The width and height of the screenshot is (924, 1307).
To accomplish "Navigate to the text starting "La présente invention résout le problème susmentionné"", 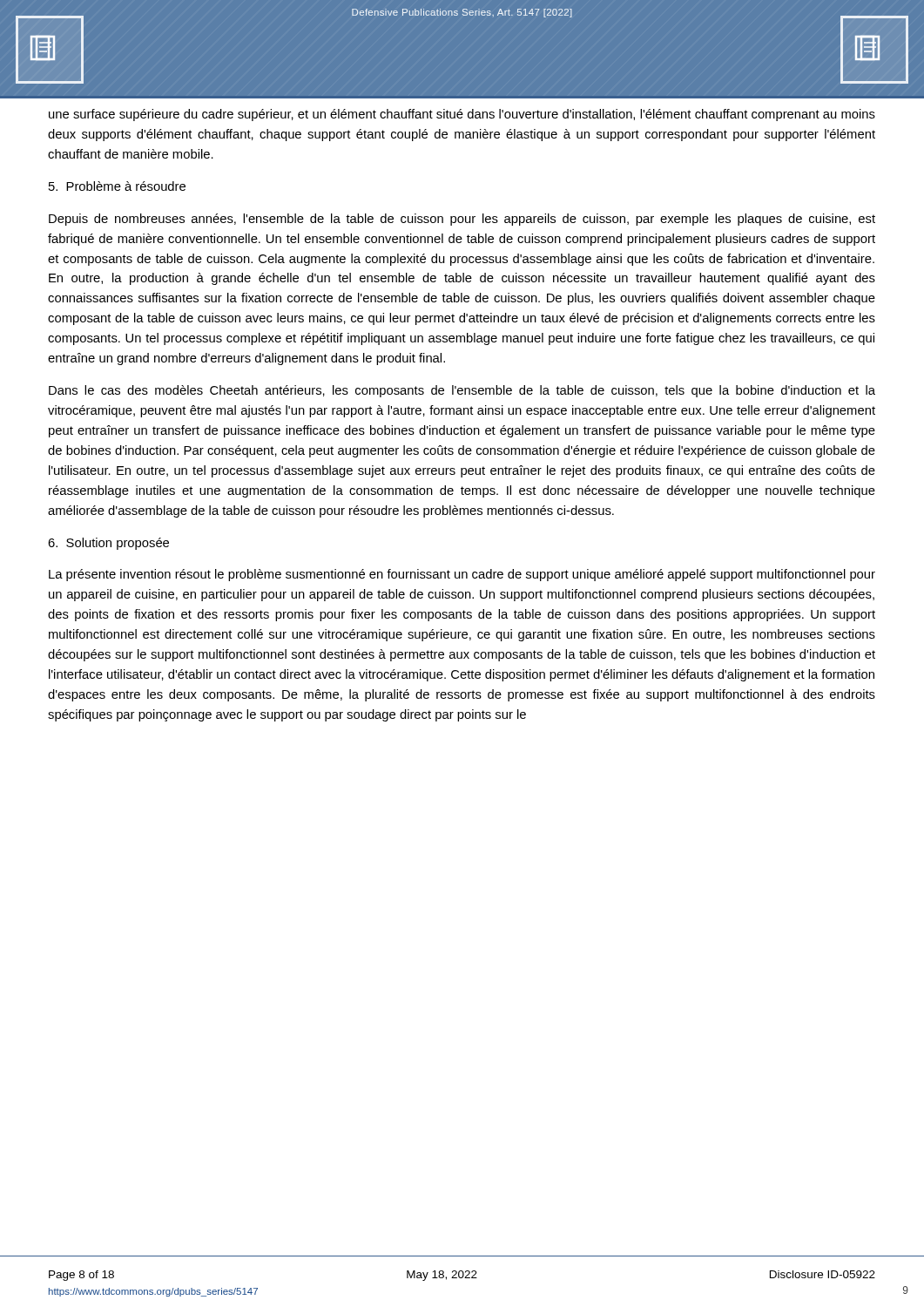I will [x=462, y=645].
